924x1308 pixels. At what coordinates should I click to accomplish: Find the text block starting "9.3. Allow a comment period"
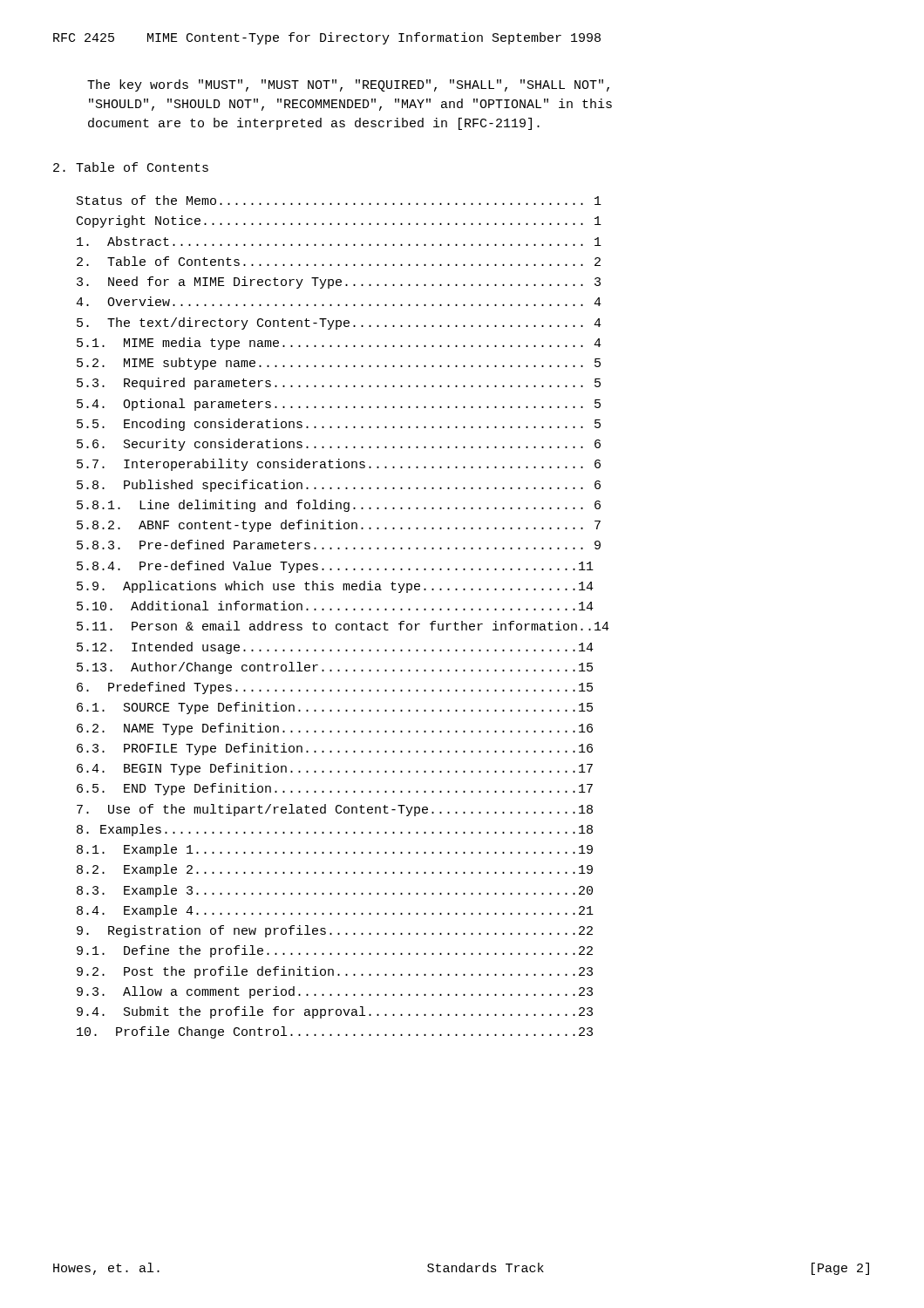click(323, 993)
